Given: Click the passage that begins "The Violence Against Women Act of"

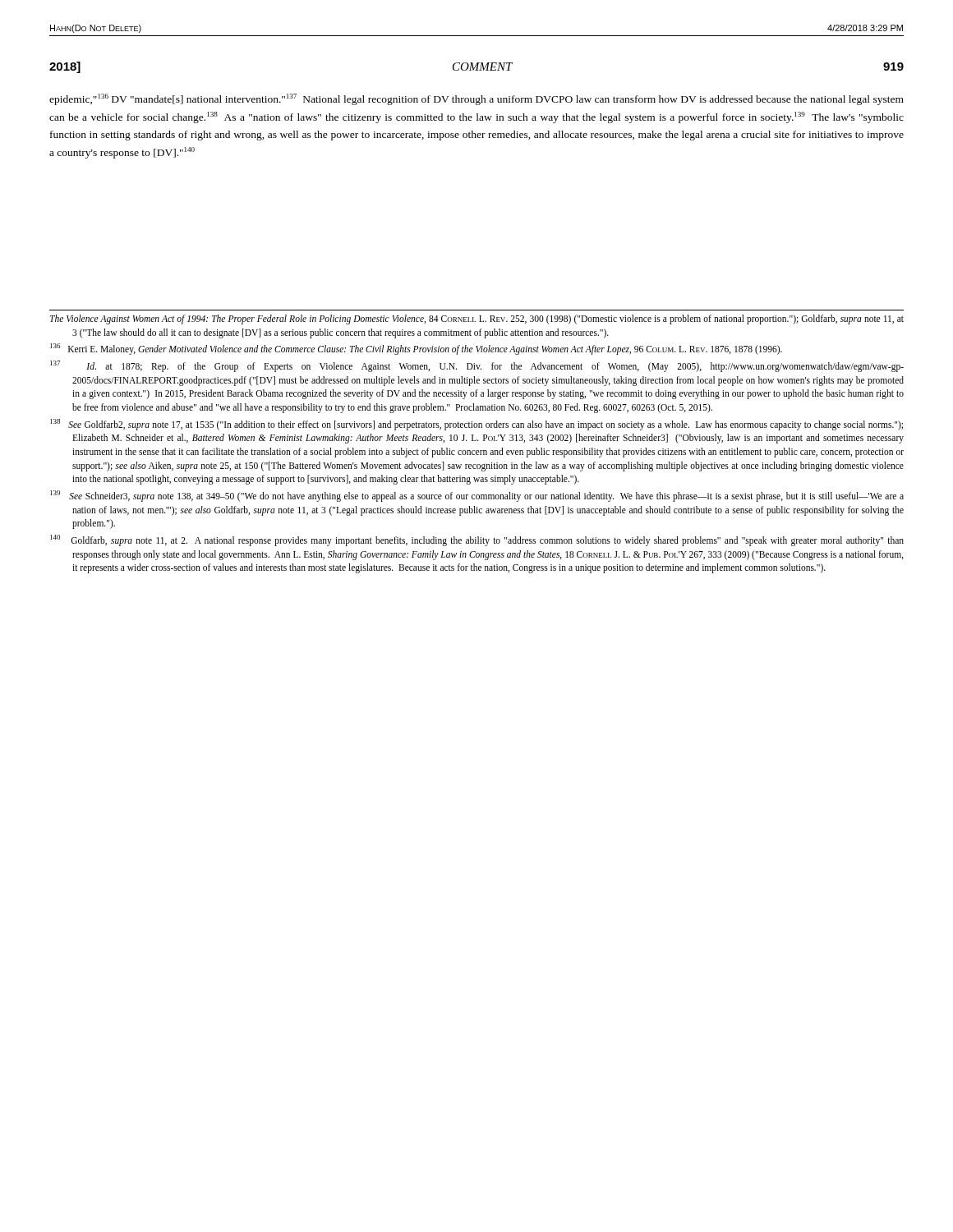Looking at the screenshot, I should click(476, 326).
